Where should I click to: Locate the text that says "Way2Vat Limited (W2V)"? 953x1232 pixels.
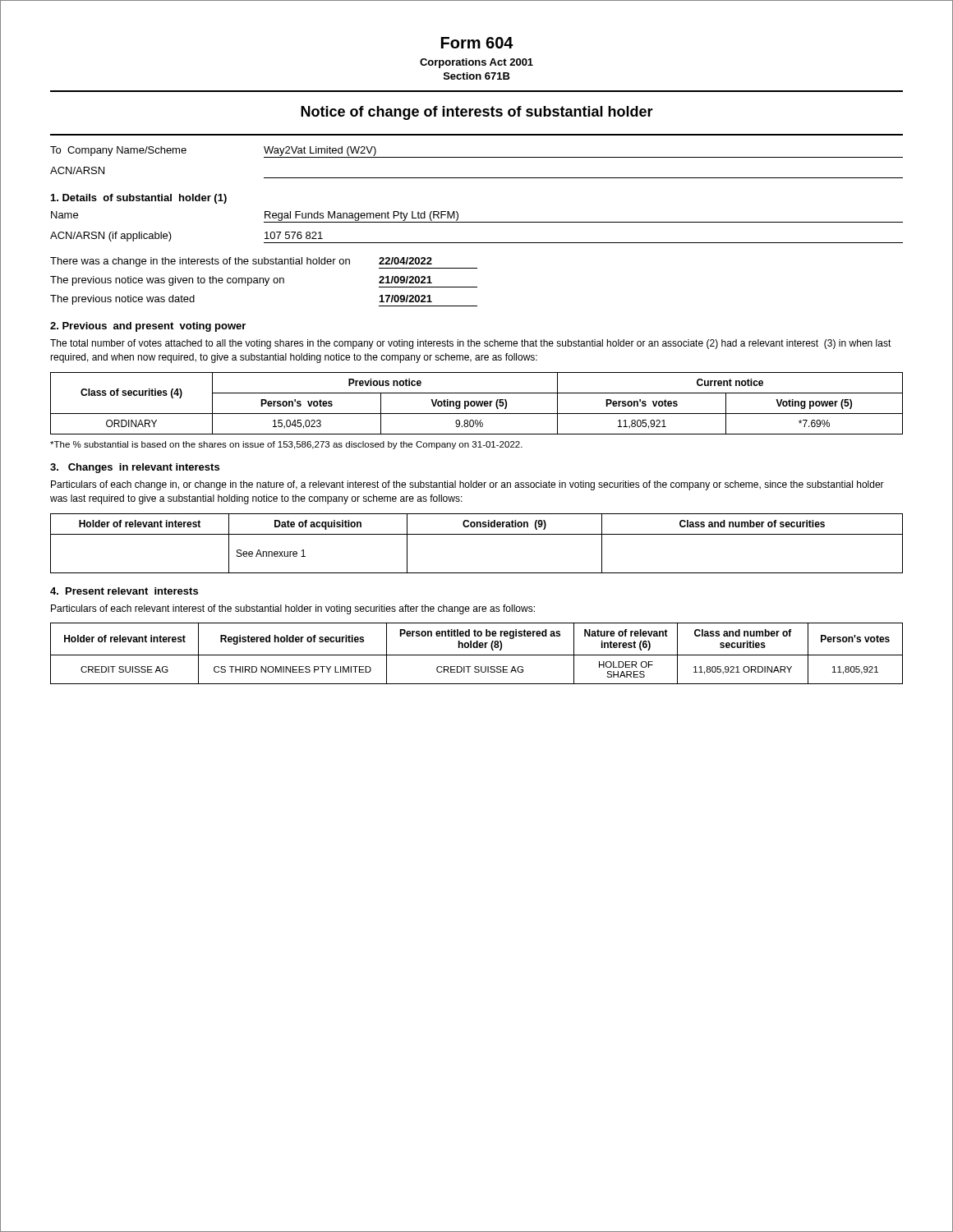coord(320,150)
